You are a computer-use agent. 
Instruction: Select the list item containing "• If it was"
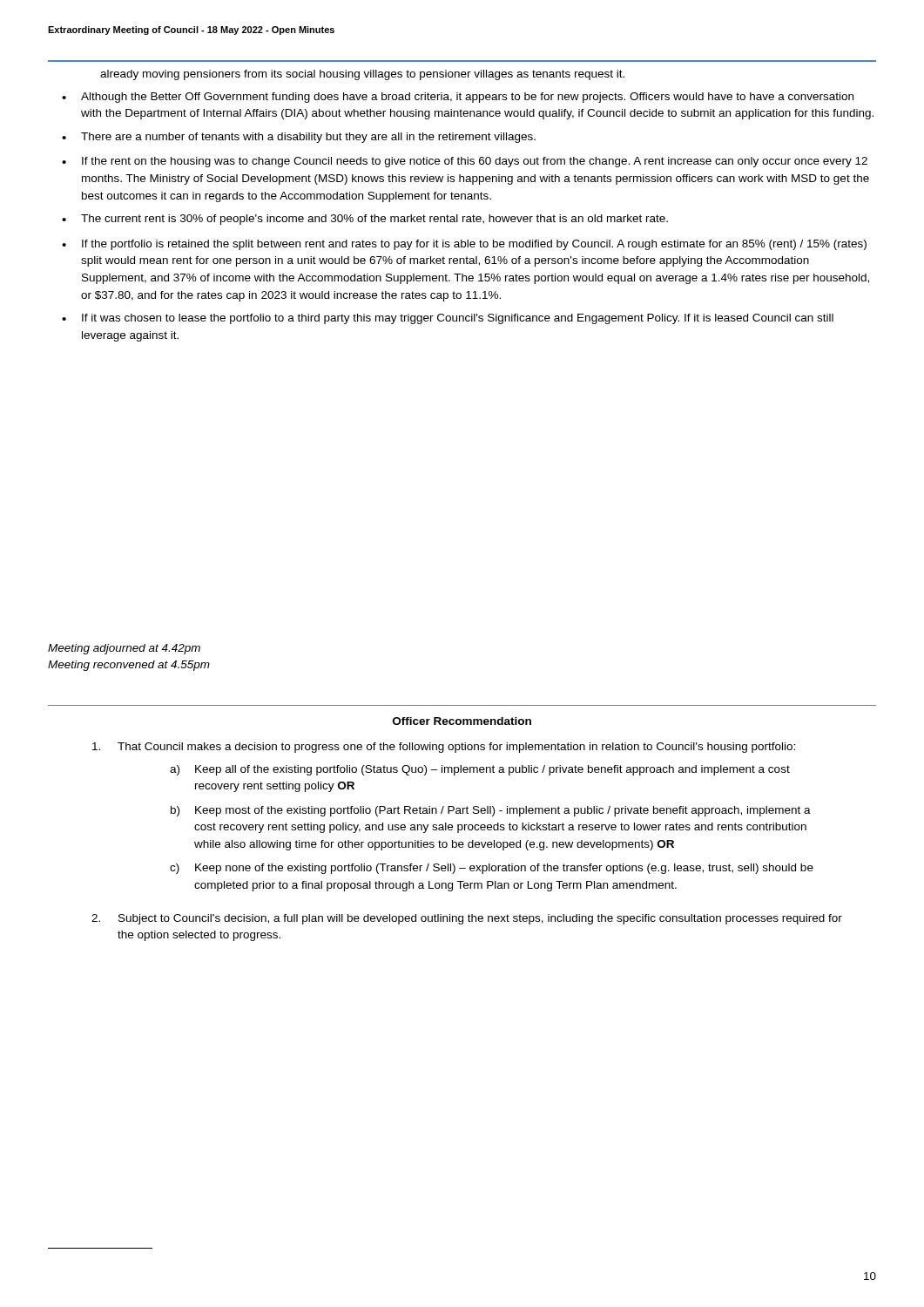click(469, 326)
